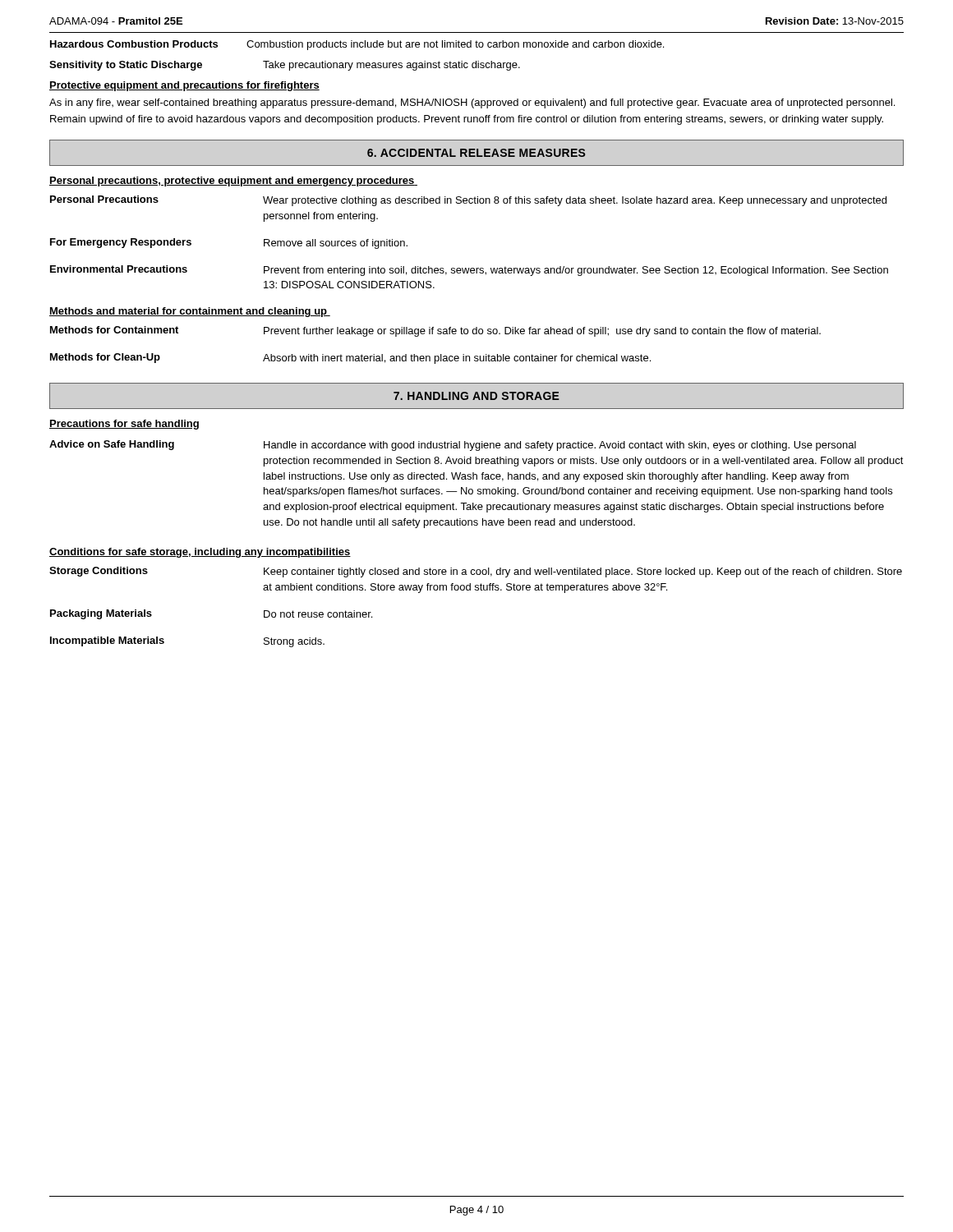The width and height of the screenshot is (953, 1232).
Task: Click on the passage starting "Precautions for safe"
Action: 124,423
